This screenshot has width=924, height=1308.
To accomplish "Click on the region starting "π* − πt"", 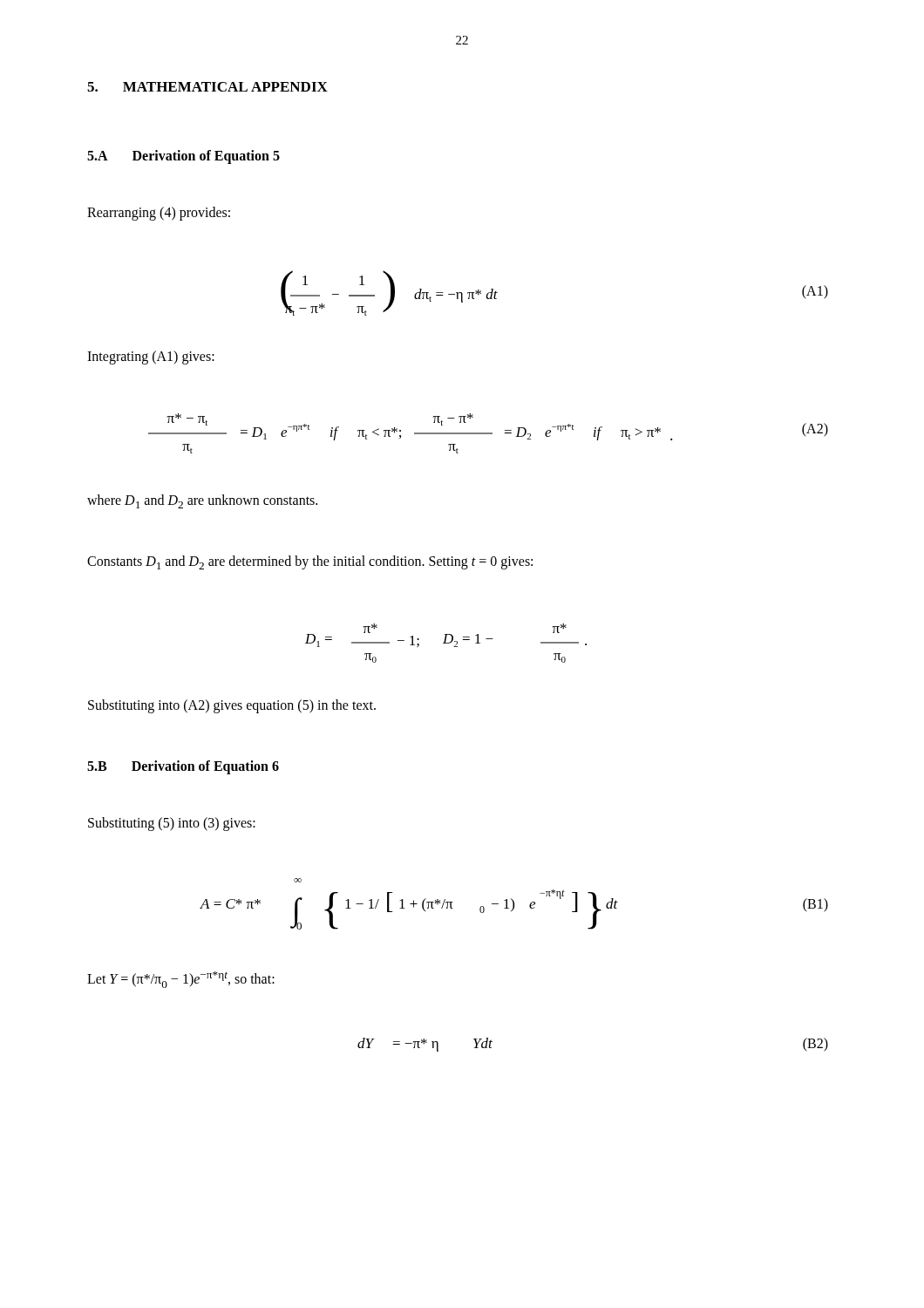I will tap(479, 432).
